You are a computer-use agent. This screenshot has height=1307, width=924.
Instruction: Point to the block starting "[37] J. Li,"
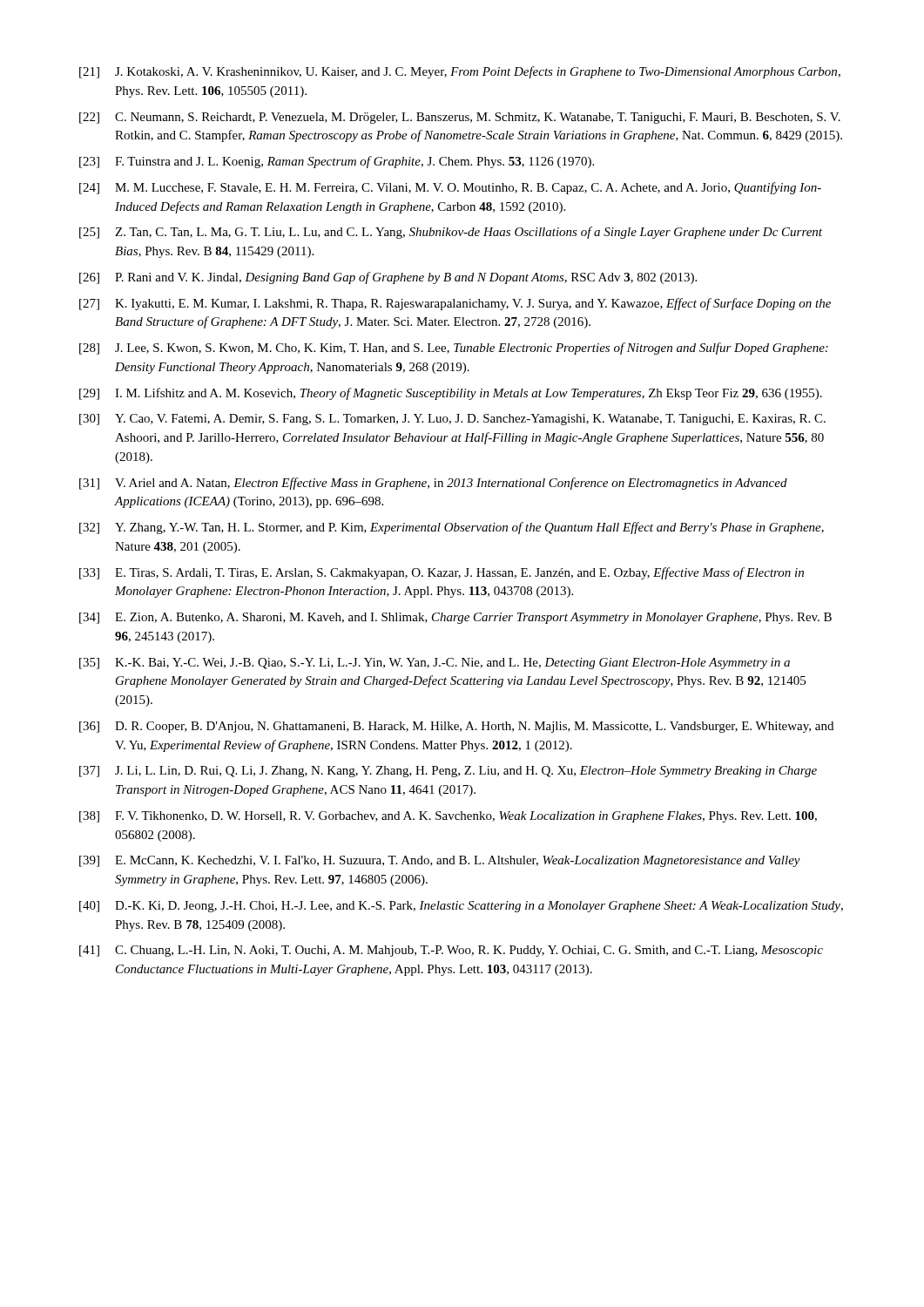point(462,781)
